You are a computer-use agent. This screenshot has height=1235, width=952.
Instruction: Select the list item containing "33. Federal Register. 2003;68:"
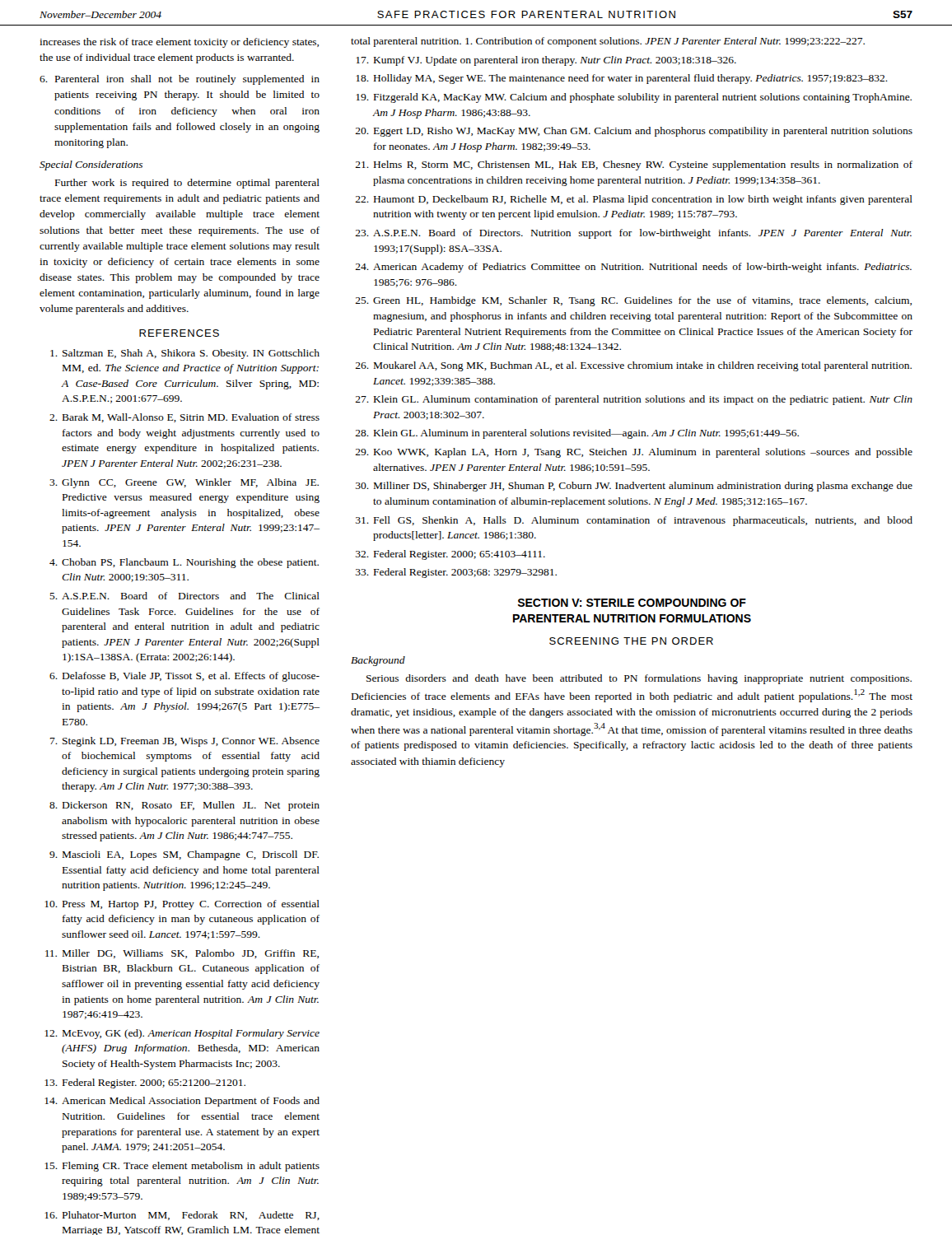point(454,573)
